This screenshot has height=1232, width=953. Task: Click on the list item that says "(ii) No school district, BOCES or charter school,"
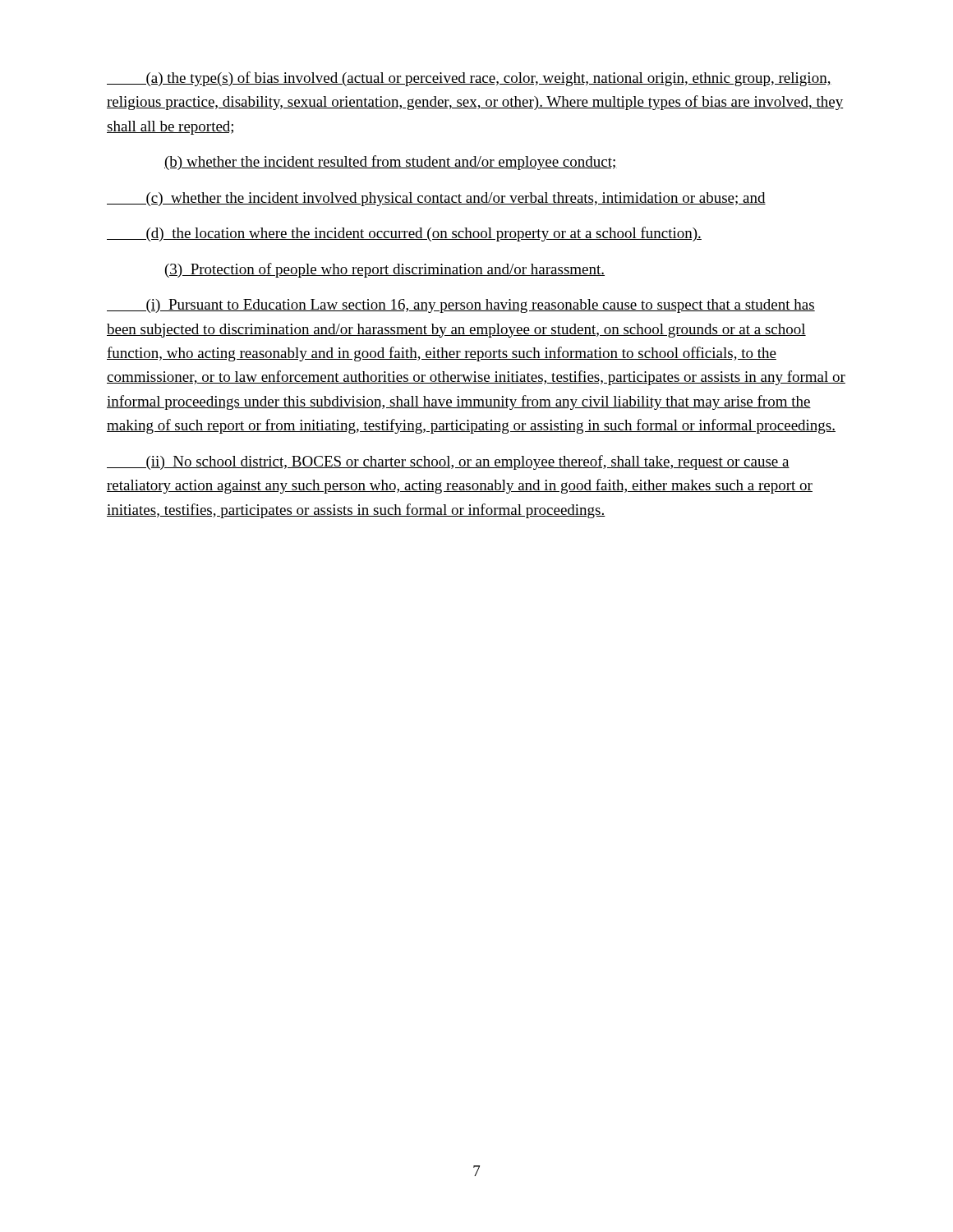(476, 485)
